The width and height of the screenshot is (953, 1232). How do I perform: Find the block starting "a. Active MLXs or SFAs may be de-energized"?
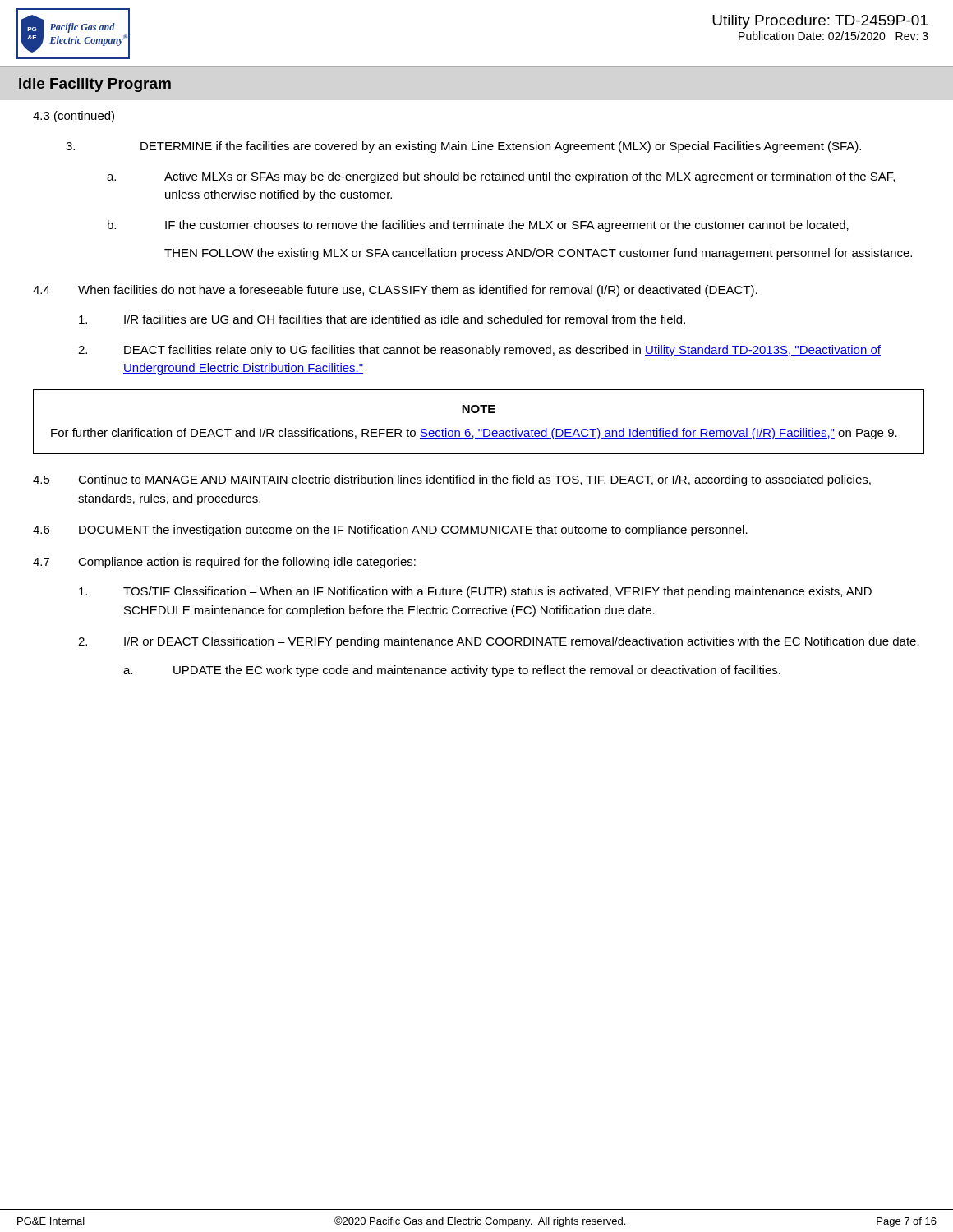[516, 186]
